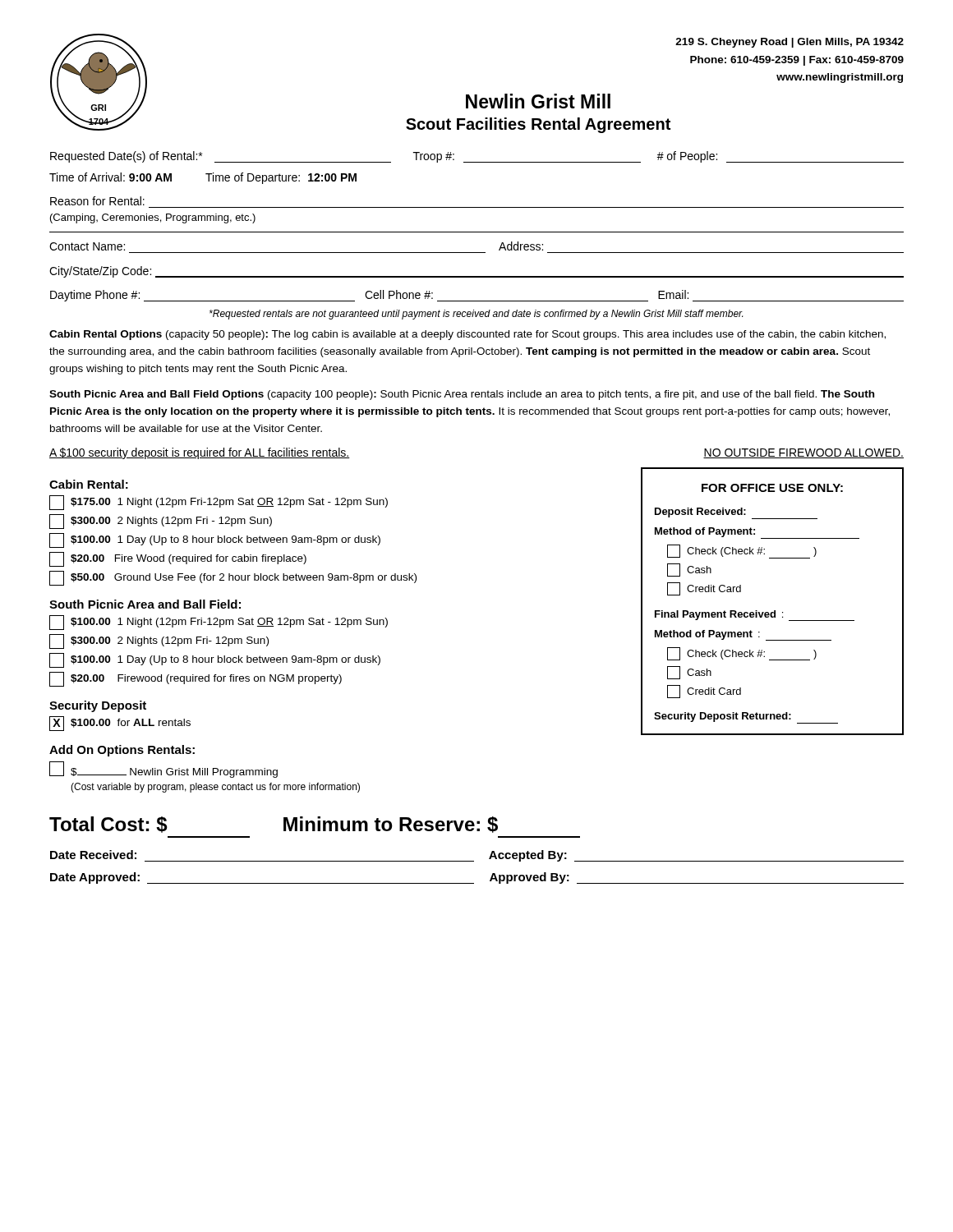Screen dimensions: 1232x953
Task: Locate the title that reads "Newlin Grist Mill"
Action: click(538, 102)
